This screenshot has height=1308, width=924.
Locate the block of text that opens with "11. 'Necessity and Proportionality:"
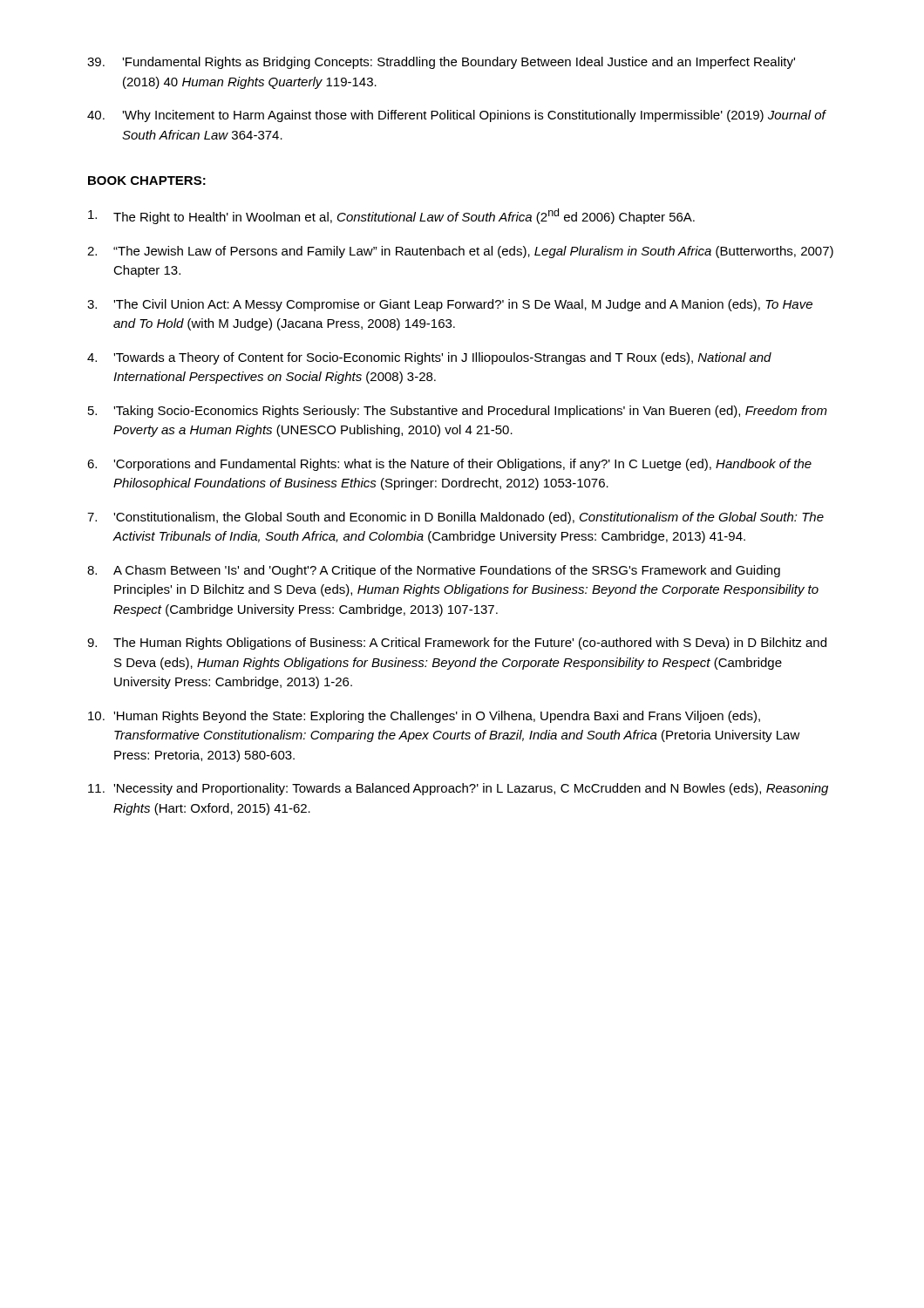tap(462, 798)
